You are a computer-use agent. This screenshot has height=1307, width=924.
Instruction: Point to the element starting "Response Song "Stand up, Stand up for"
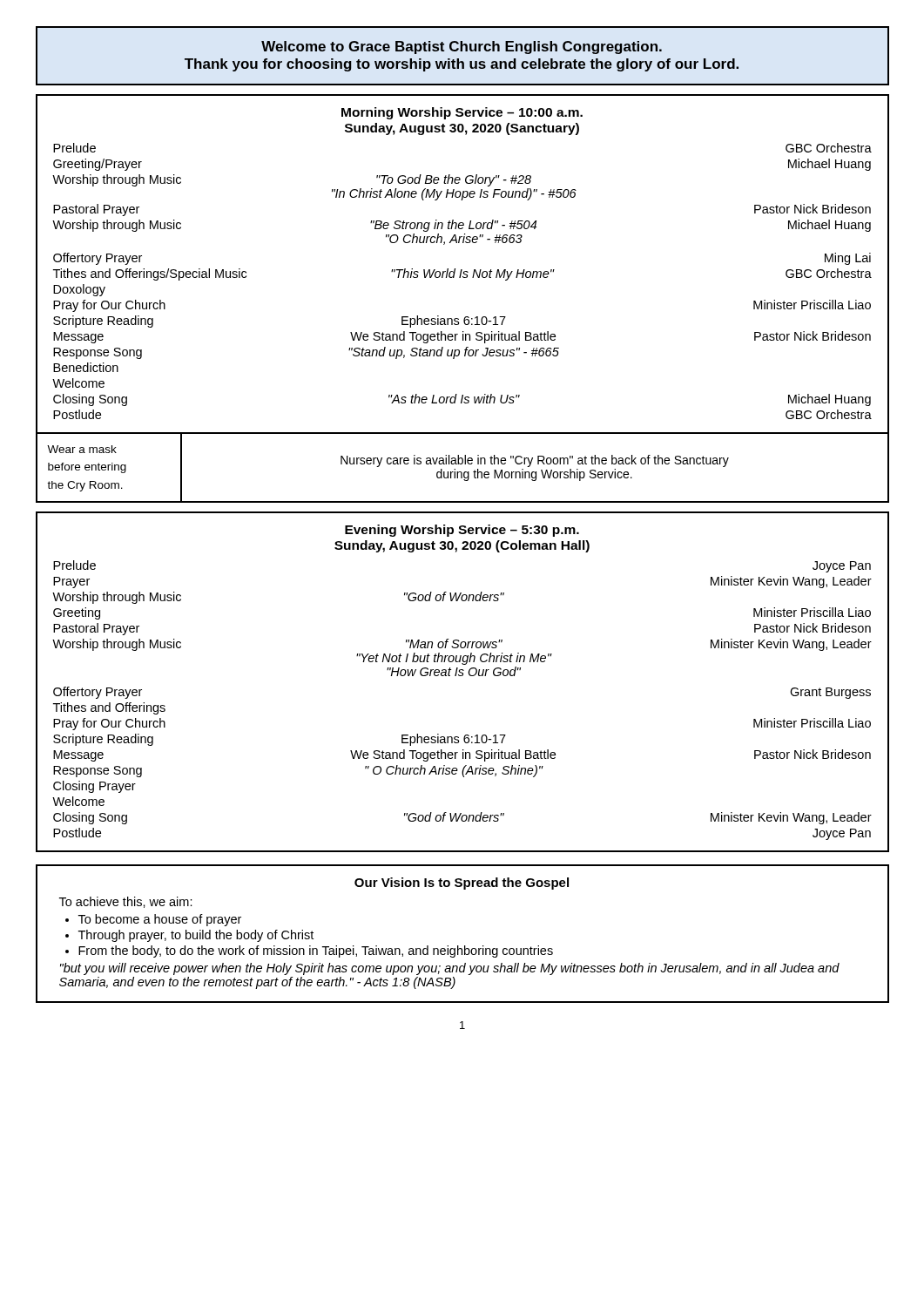click(375, 352)
